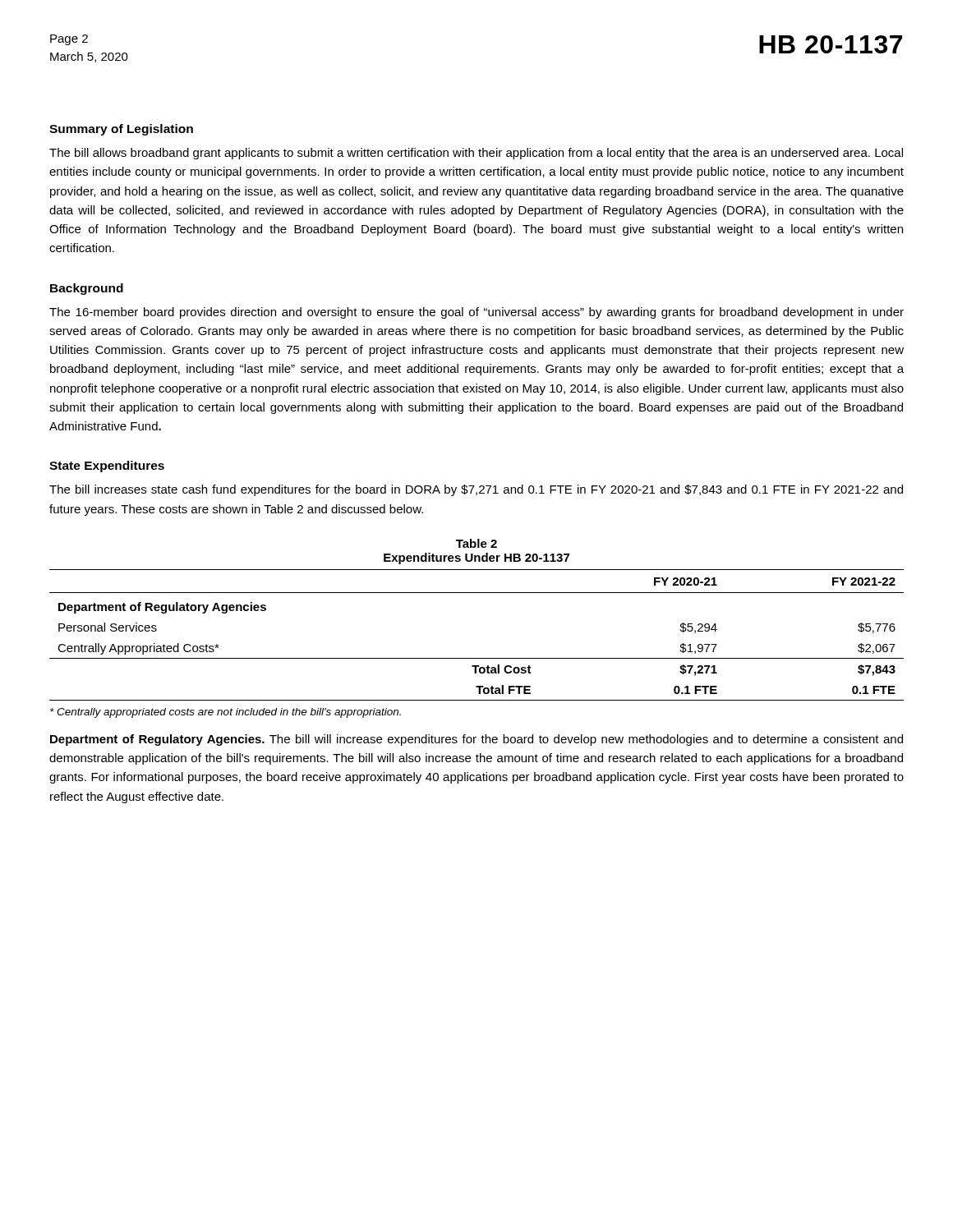953x1232 pixels.
Task: Point to the text block starting "Centrally appropriated costs are not"
Action: pyautogui.click(x=226, y=711)
